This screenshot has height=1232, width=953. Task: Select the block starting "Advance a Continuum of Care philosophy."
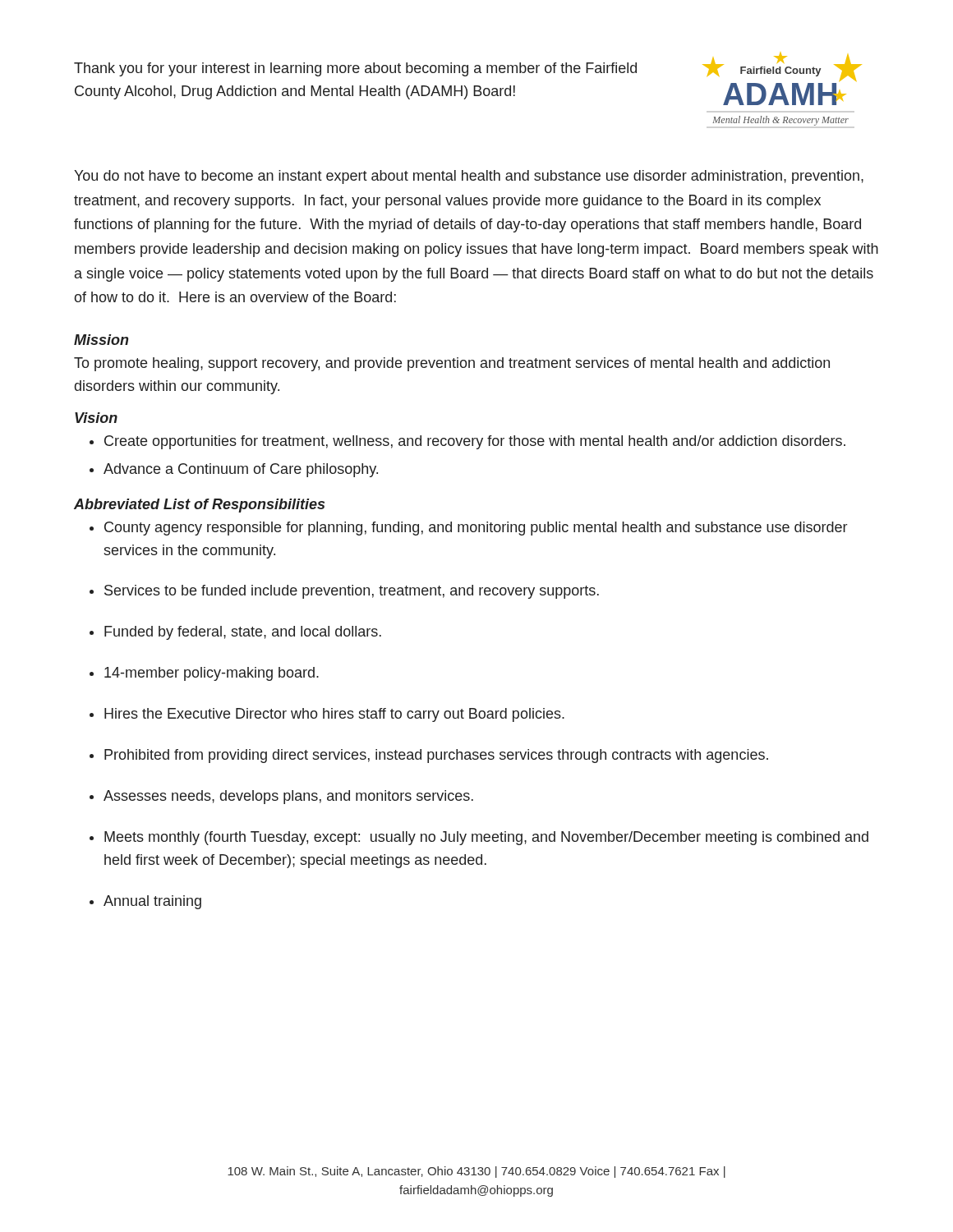tap(241, 469)
